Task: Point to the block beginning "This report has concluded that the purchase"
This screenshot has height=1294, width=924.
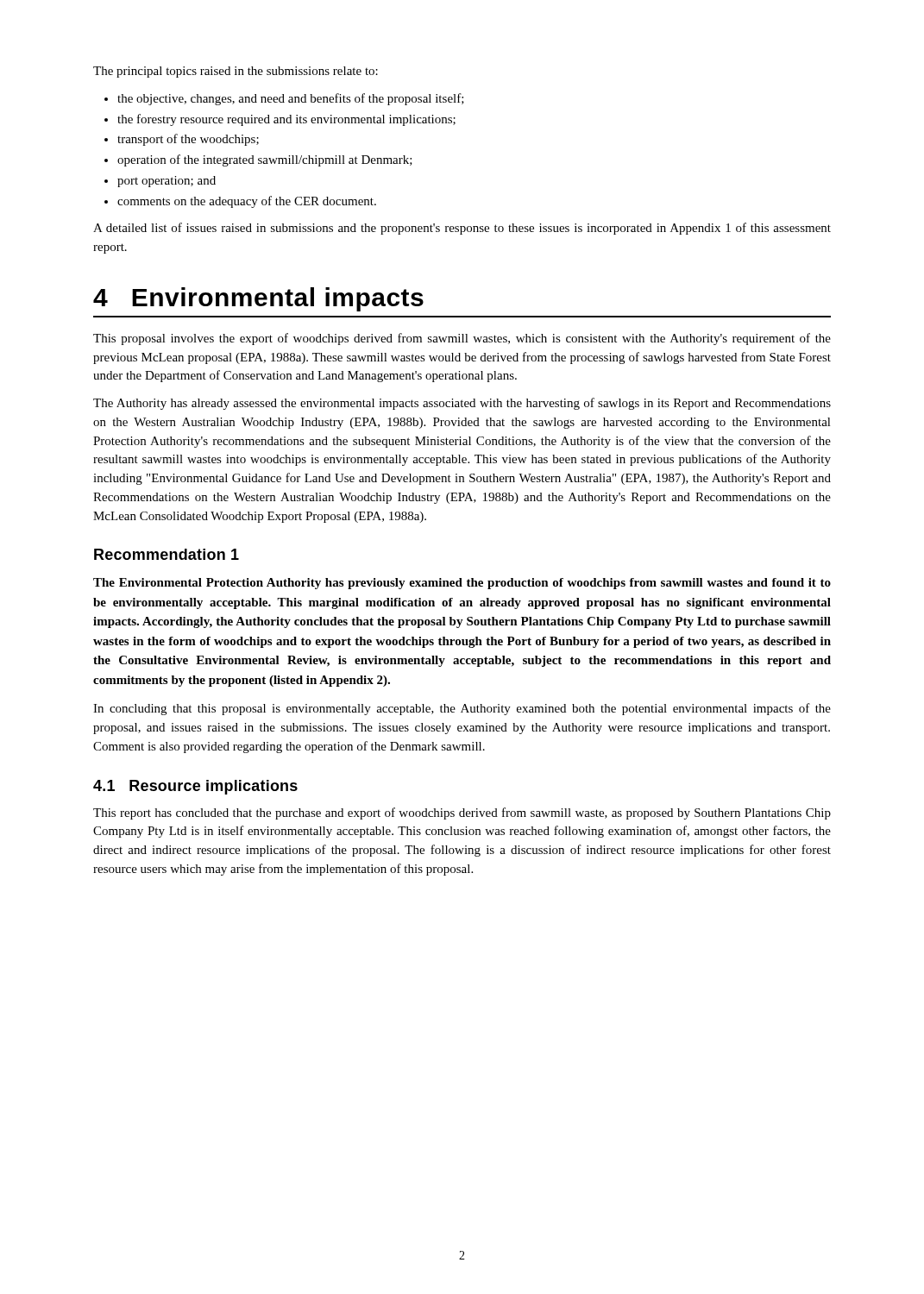Action: point(462,841)
